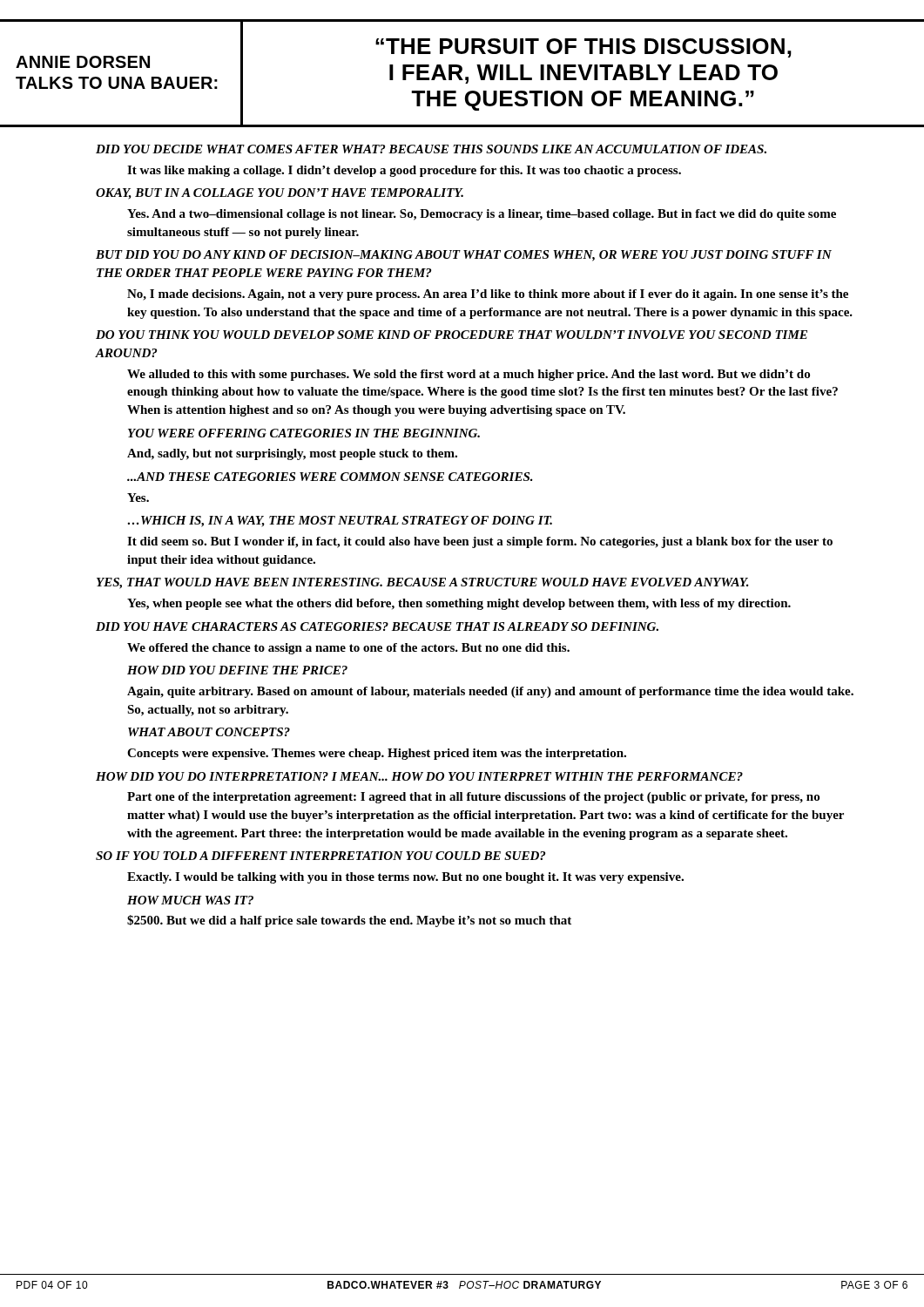This screenshot has height=1307, width=924.
Task: Locate the title
Action: tap(584, 73)
